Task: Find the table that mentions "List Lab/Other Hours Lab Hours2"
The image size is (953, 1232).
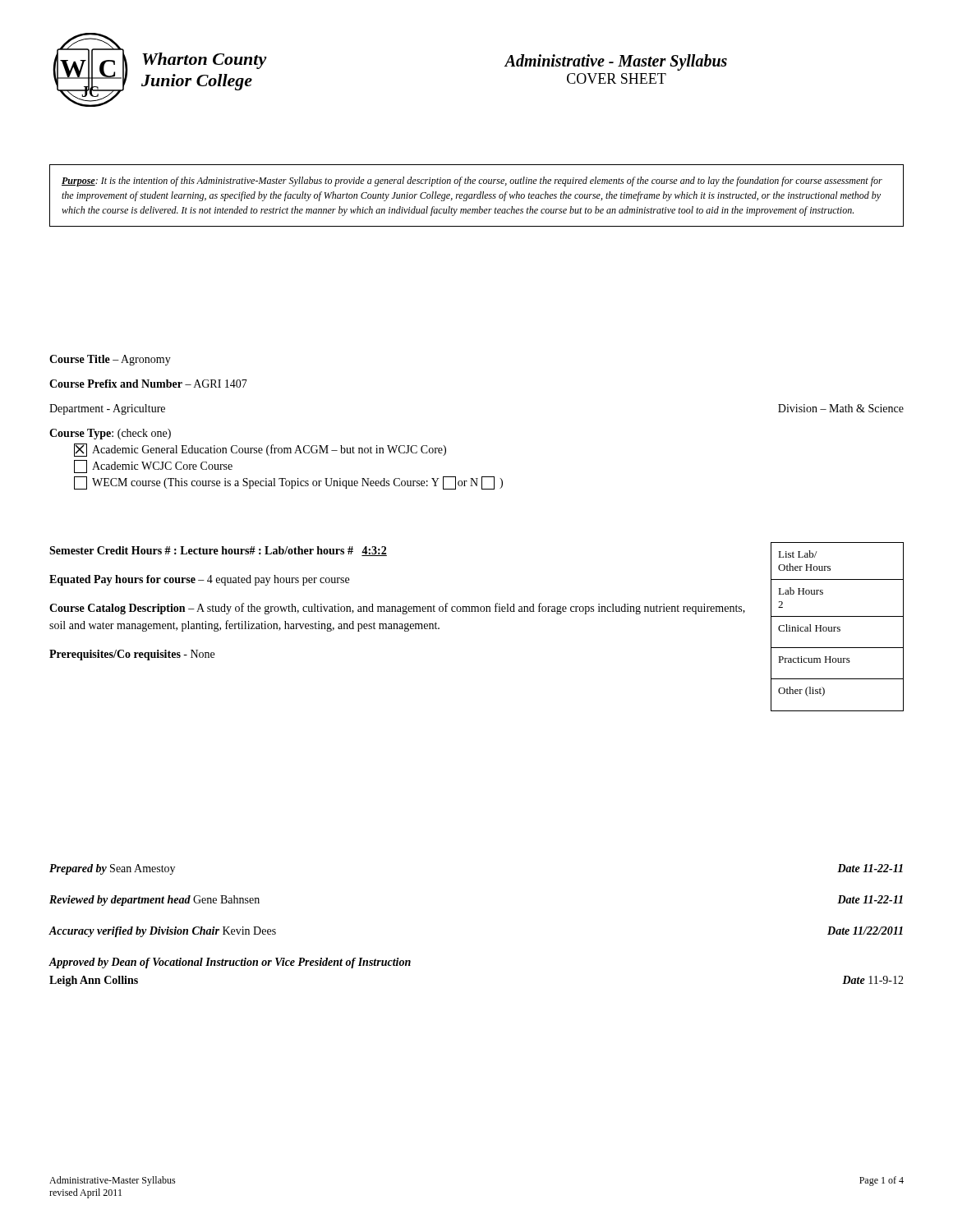Action: tap(837, 627)
